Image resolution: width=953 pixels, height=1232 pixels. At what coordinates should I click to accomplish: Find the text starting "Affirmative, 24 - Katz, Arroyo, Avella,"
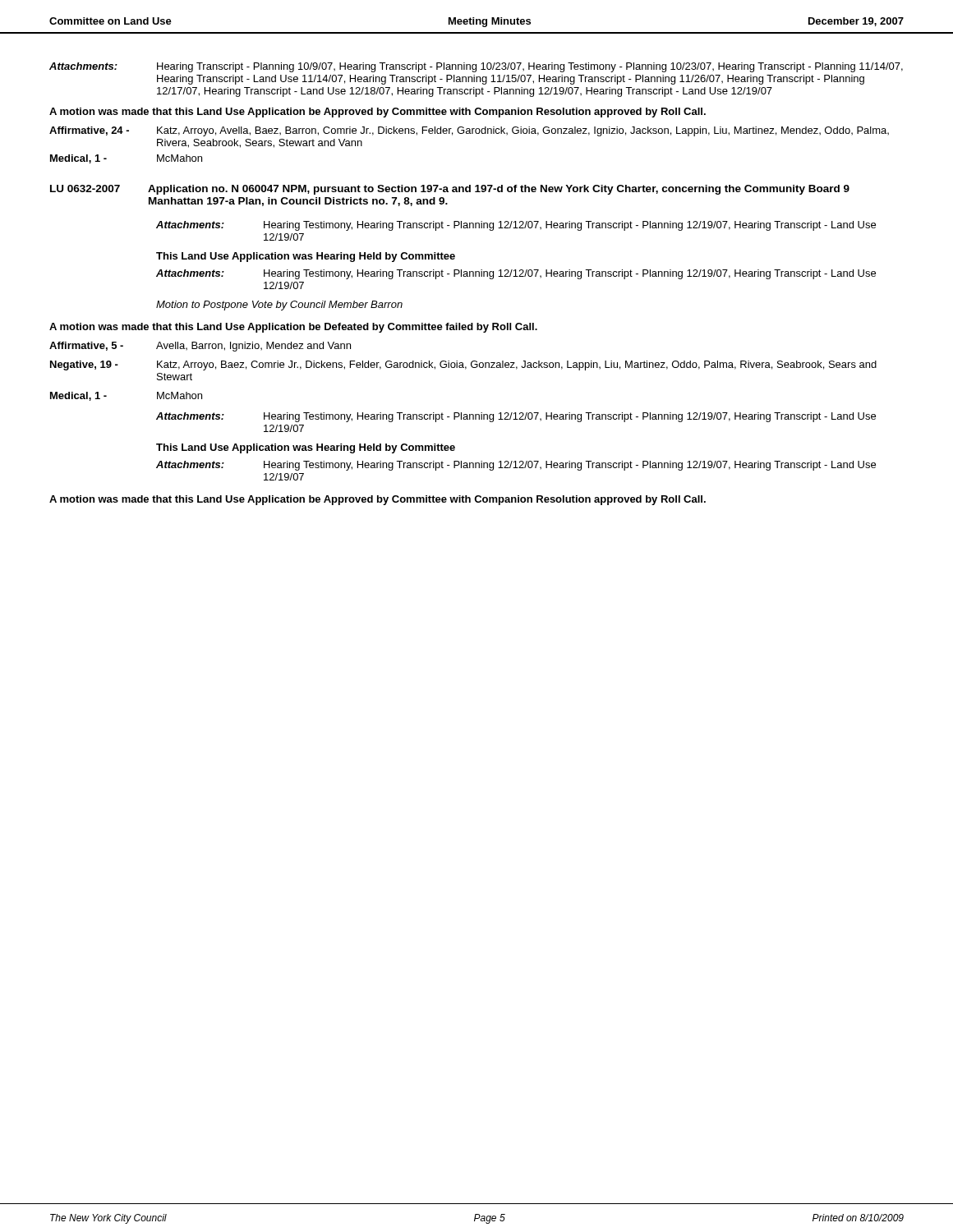tap(476, 136)
